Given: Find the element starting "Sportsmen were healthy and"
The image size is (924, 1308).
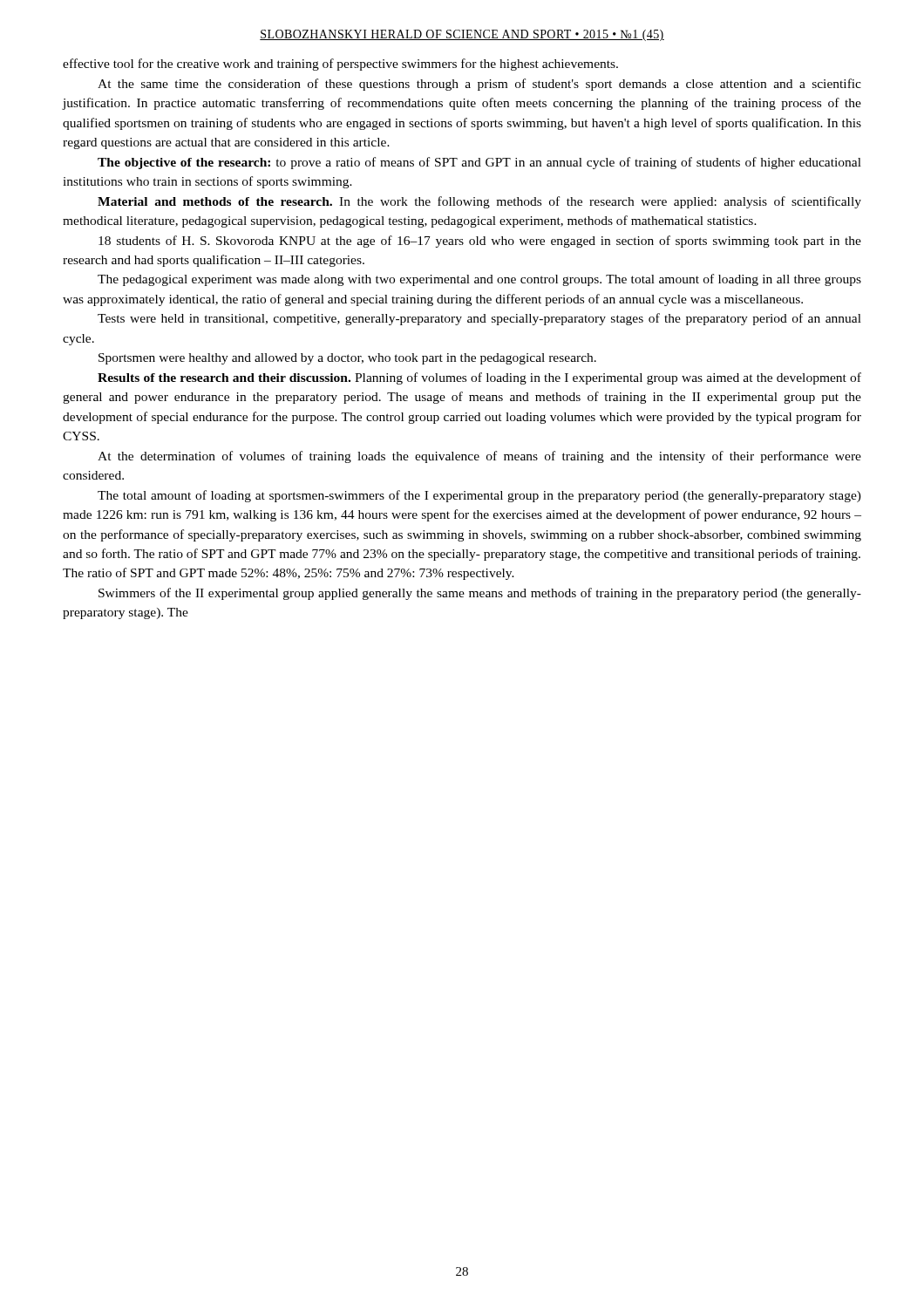Looking at the screenshot, I should [x=462, y=358].
